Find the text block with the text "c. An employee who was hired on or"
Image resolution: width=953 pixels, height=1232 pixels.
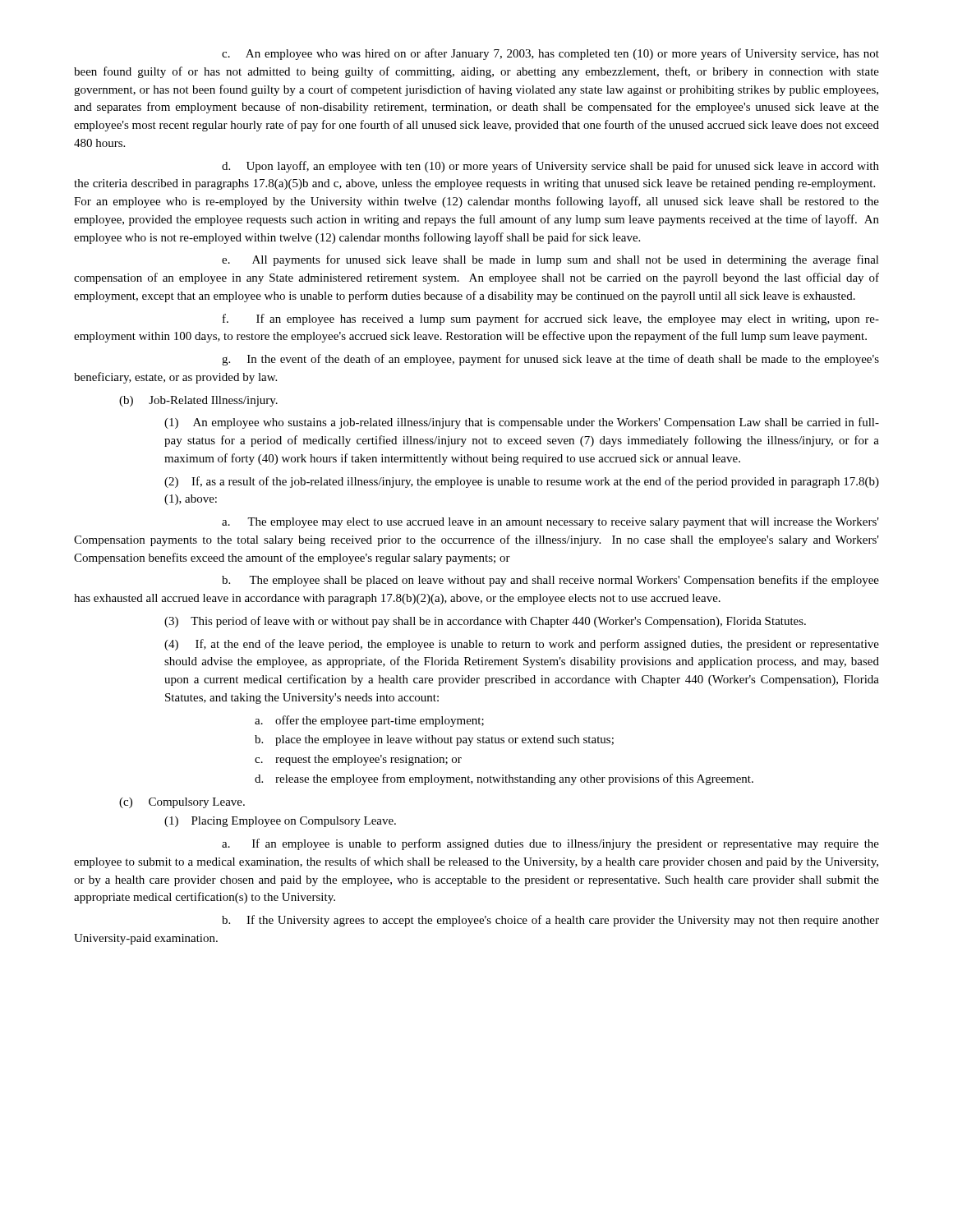pyautogui.click(x=476, y=99)
